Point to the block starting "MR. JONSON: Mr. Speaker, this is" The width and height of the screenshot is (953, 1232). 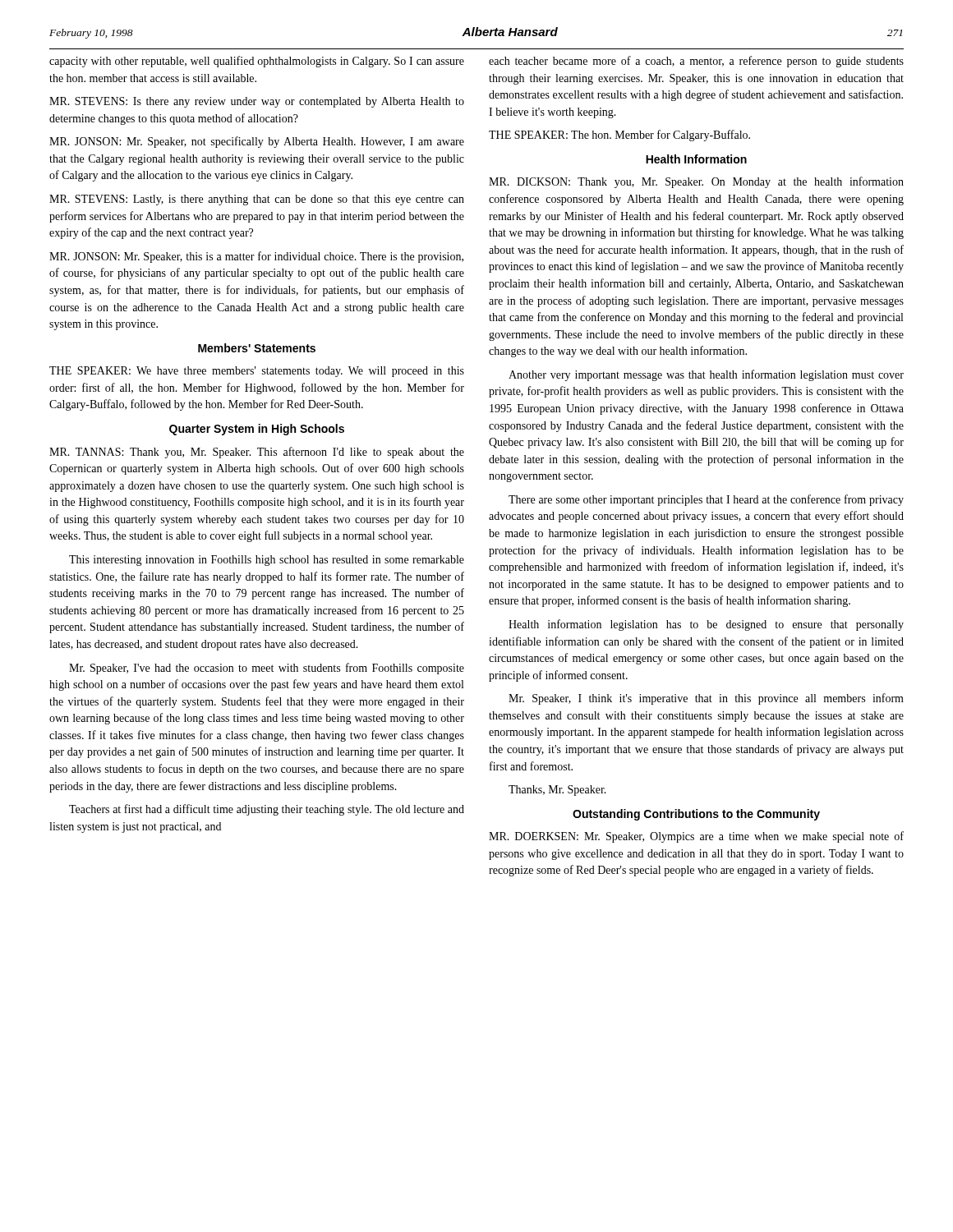pyautogui.click(x=257, y=291)
